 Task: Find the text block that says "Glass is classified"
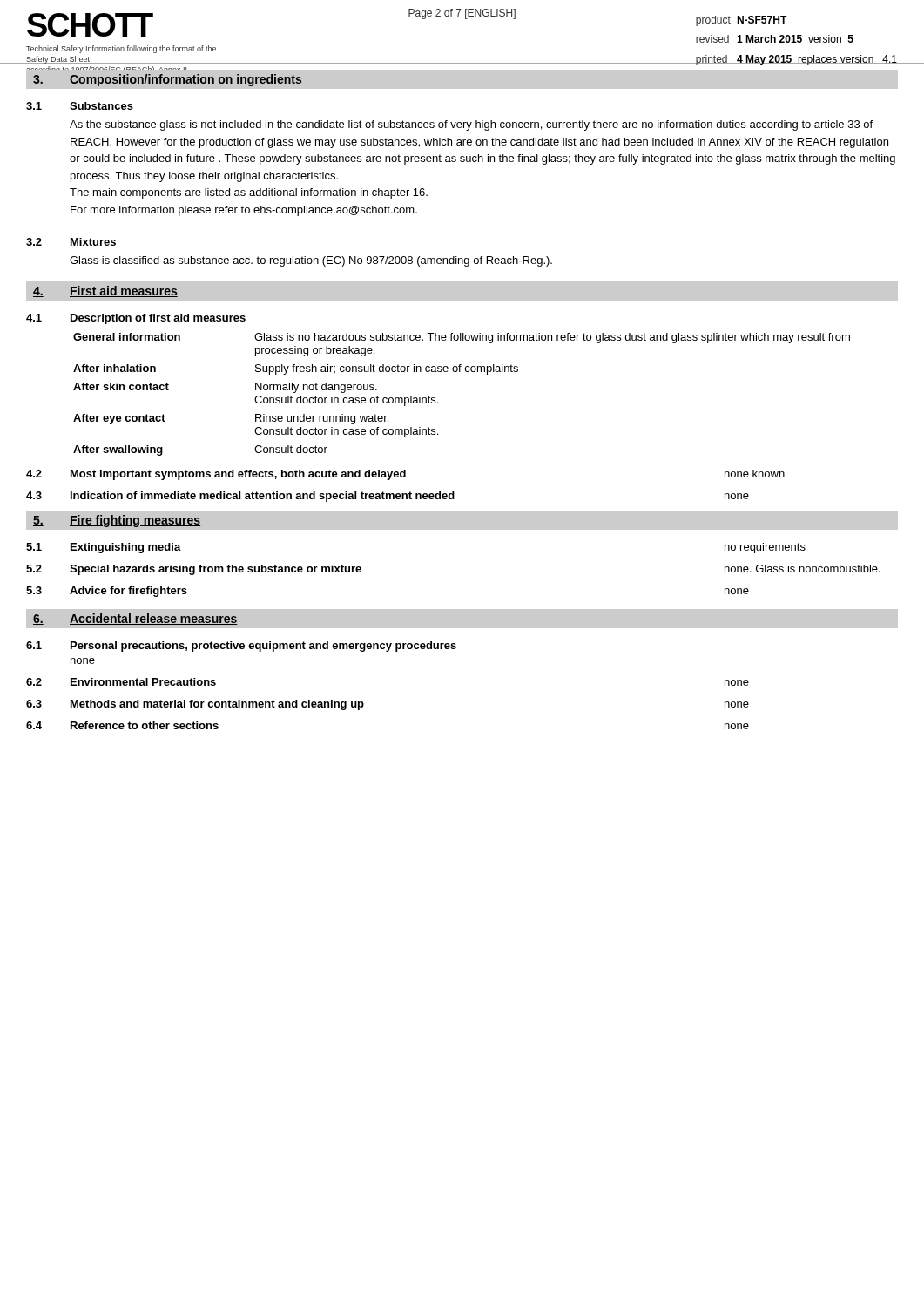(311, 260)
